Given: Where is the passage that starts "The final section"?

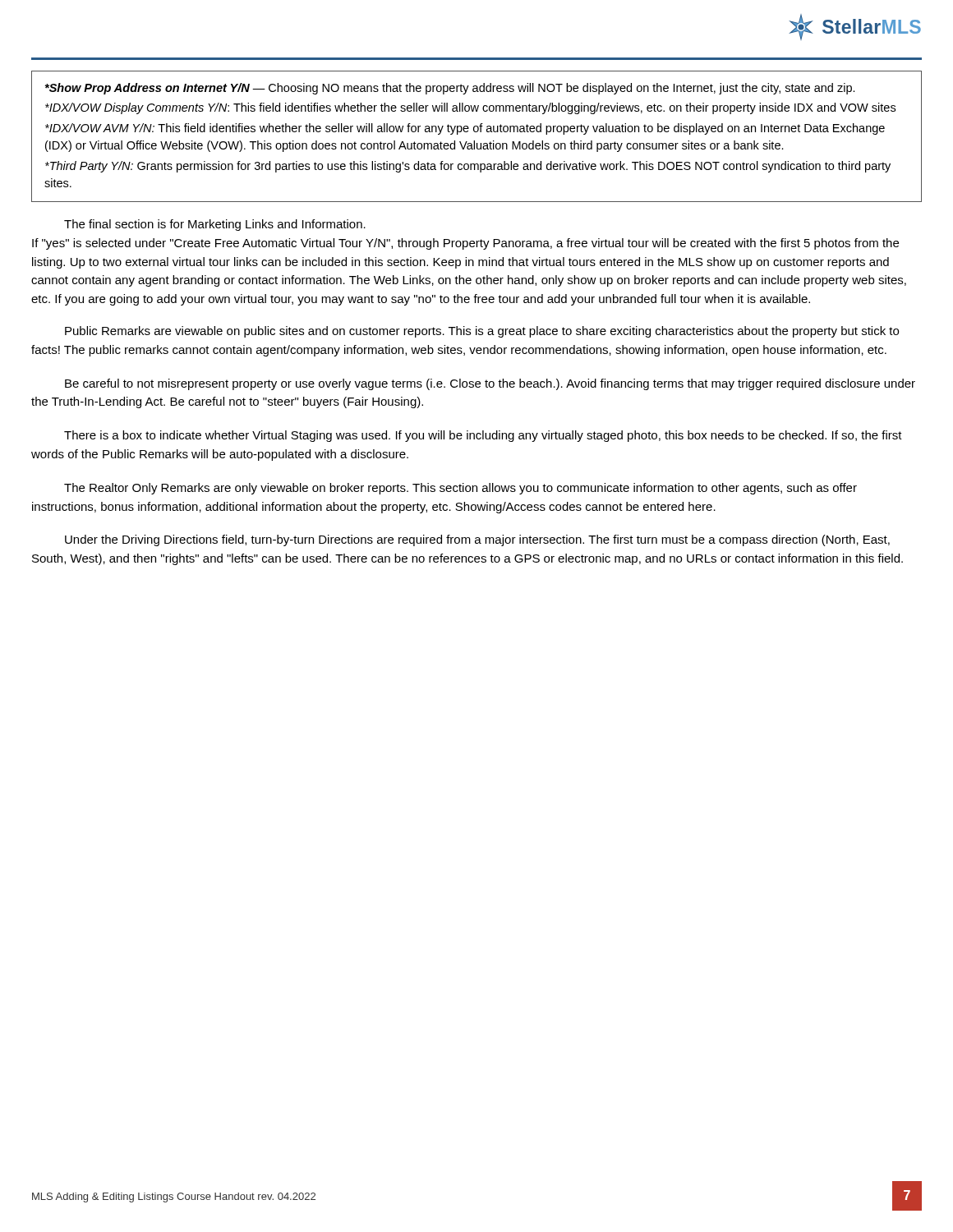Looking at the screenshot, I should [469, 261].
